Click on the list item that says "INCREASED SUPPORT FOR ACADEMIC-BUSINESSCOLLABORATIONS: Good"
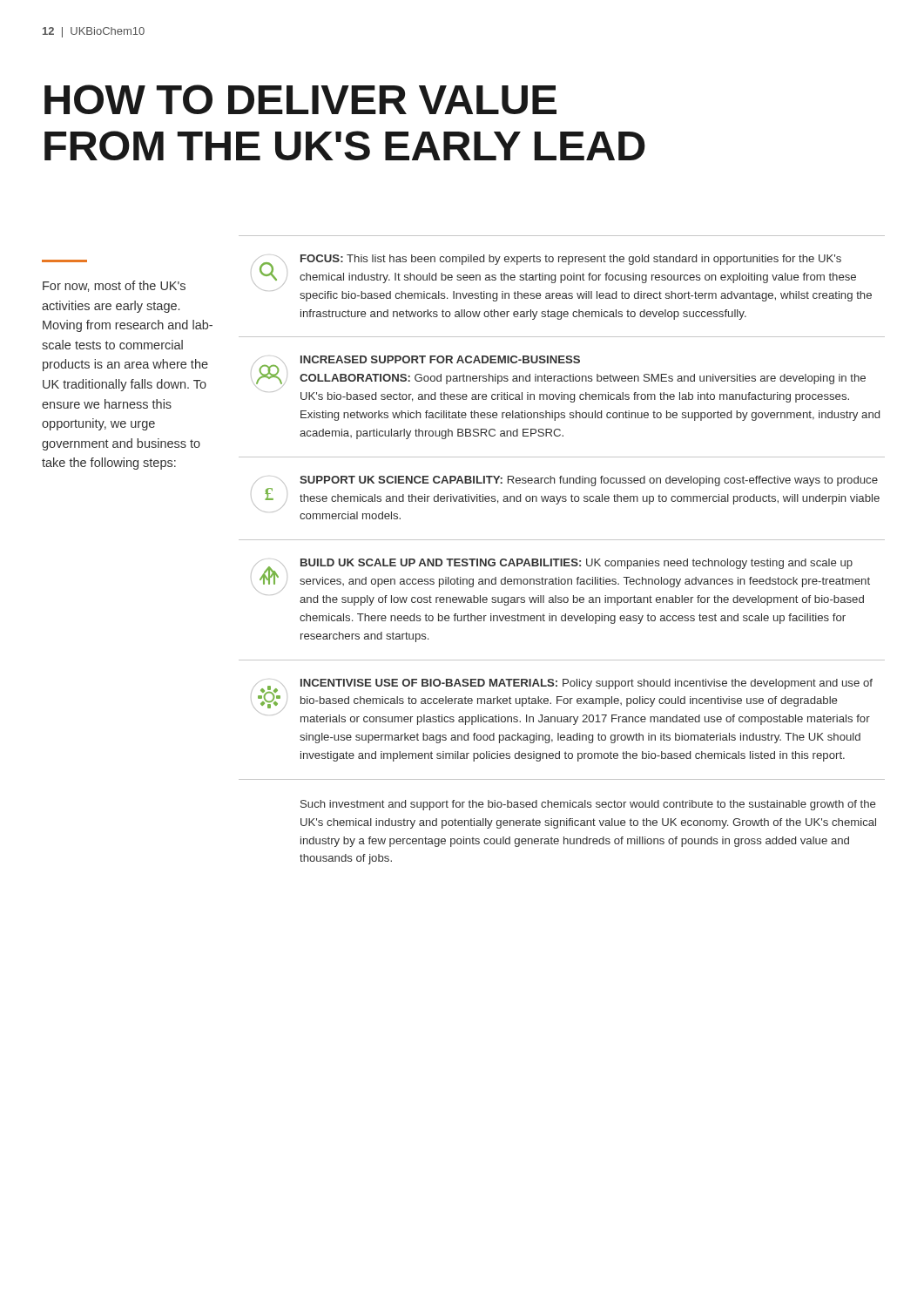This screenshot has width=924, height=1307. tap(562, 397)
